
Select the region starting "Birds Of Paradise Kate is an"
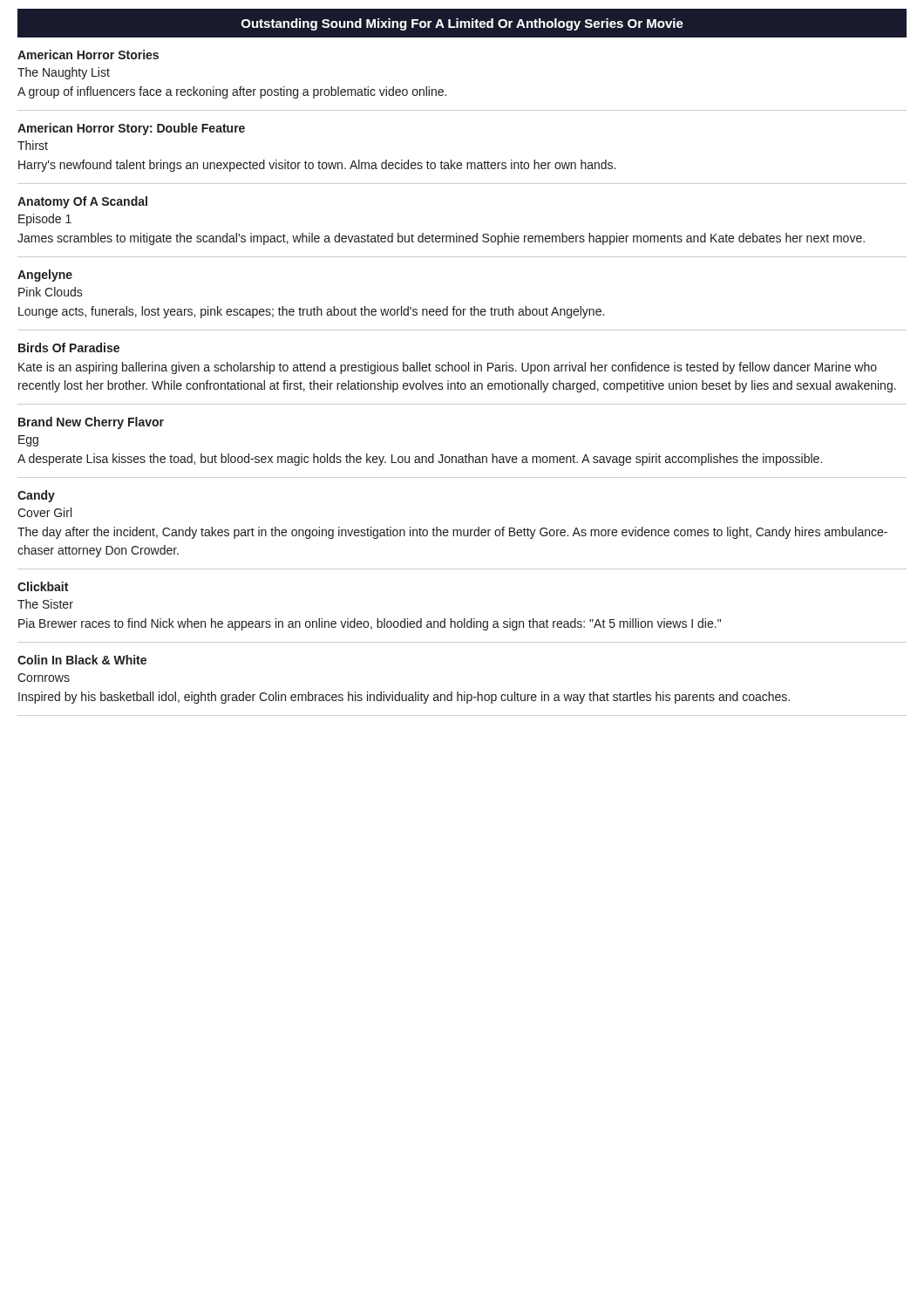click(x=462, y=368)
